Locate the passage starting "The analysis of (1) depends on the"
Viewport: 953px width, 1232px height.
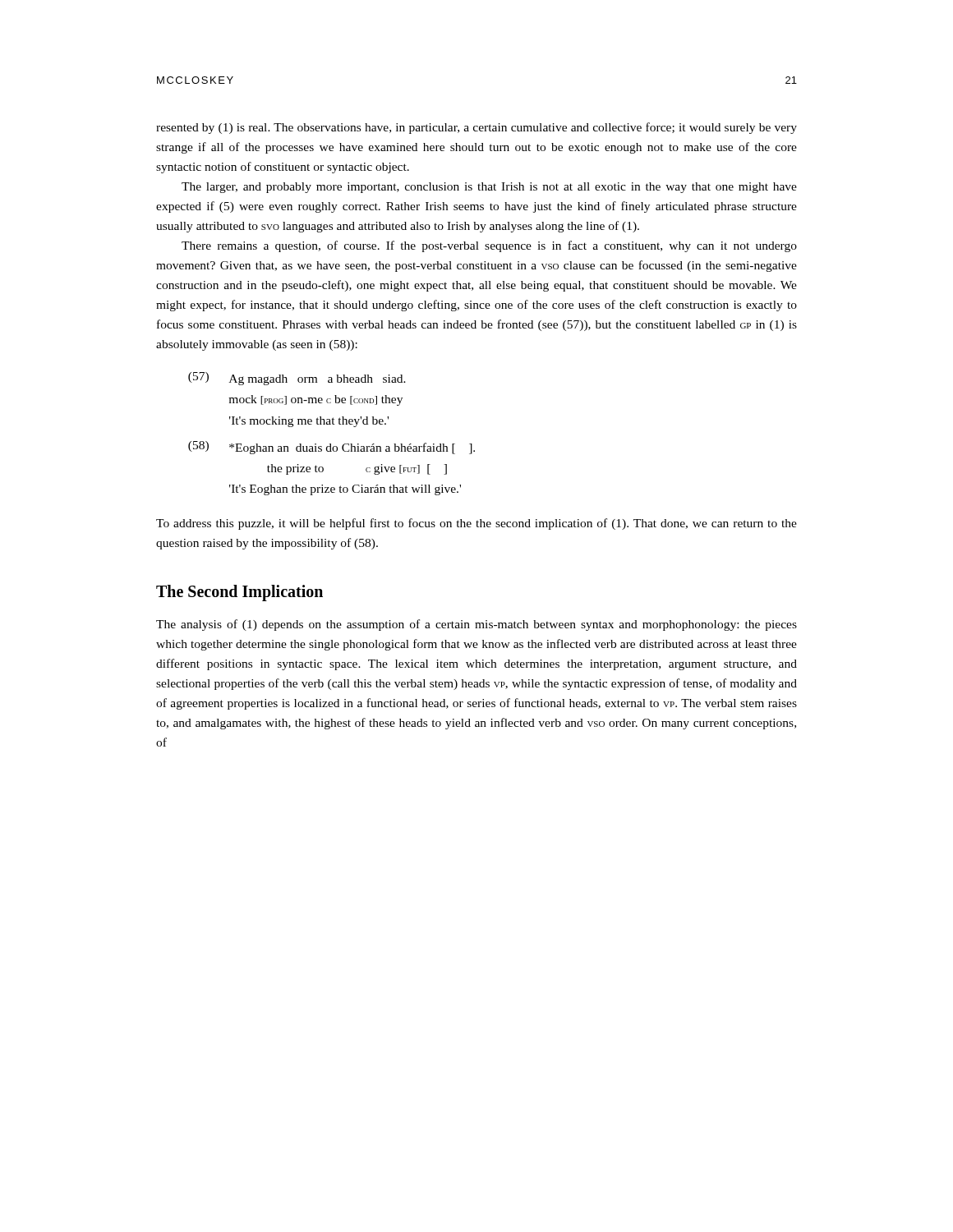coord(476,683)
